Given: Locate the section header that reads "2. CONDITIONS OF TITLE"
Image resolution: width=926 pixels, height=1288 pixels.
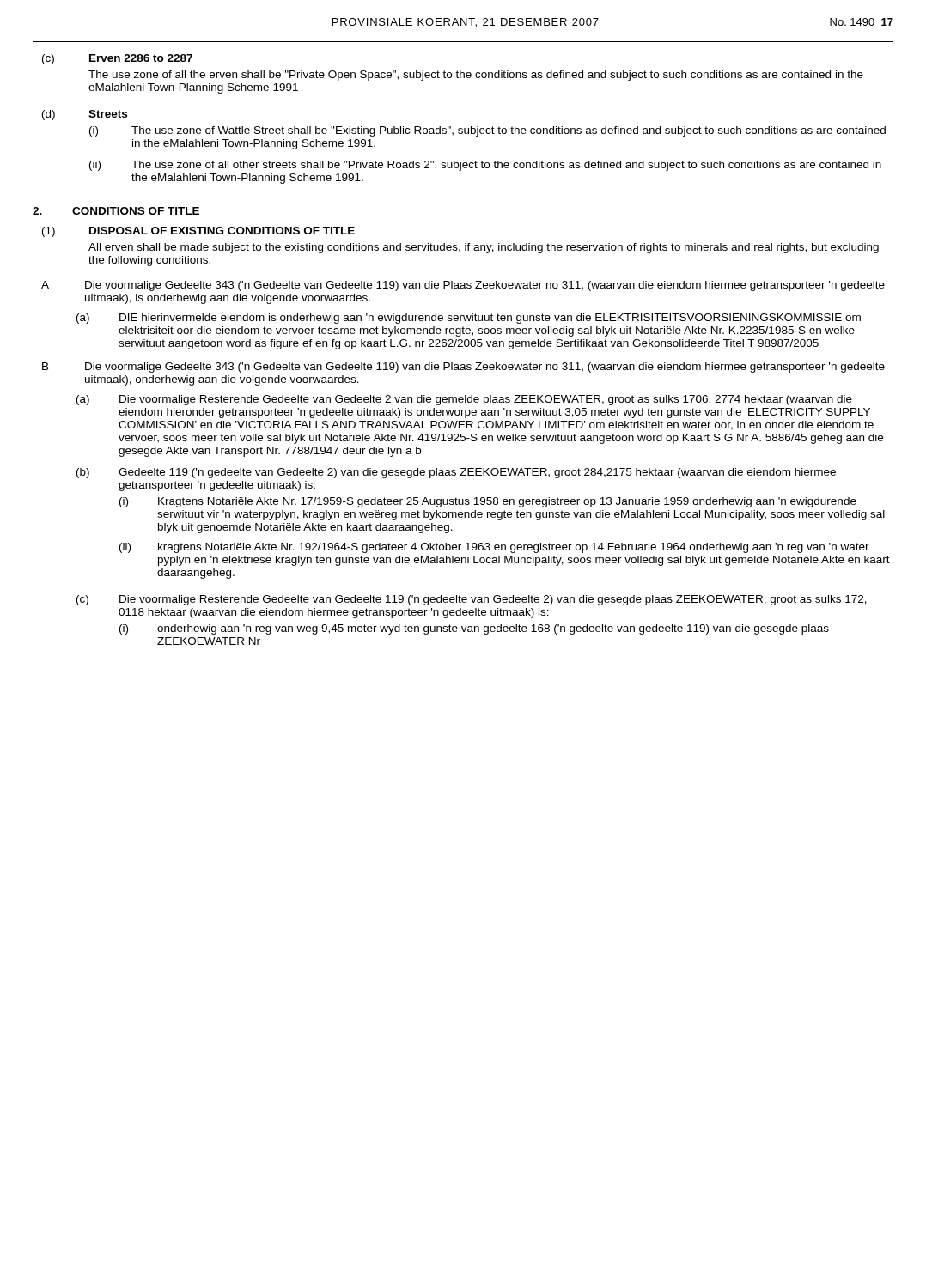Looking at the screenshot, I should click(116, 211).
